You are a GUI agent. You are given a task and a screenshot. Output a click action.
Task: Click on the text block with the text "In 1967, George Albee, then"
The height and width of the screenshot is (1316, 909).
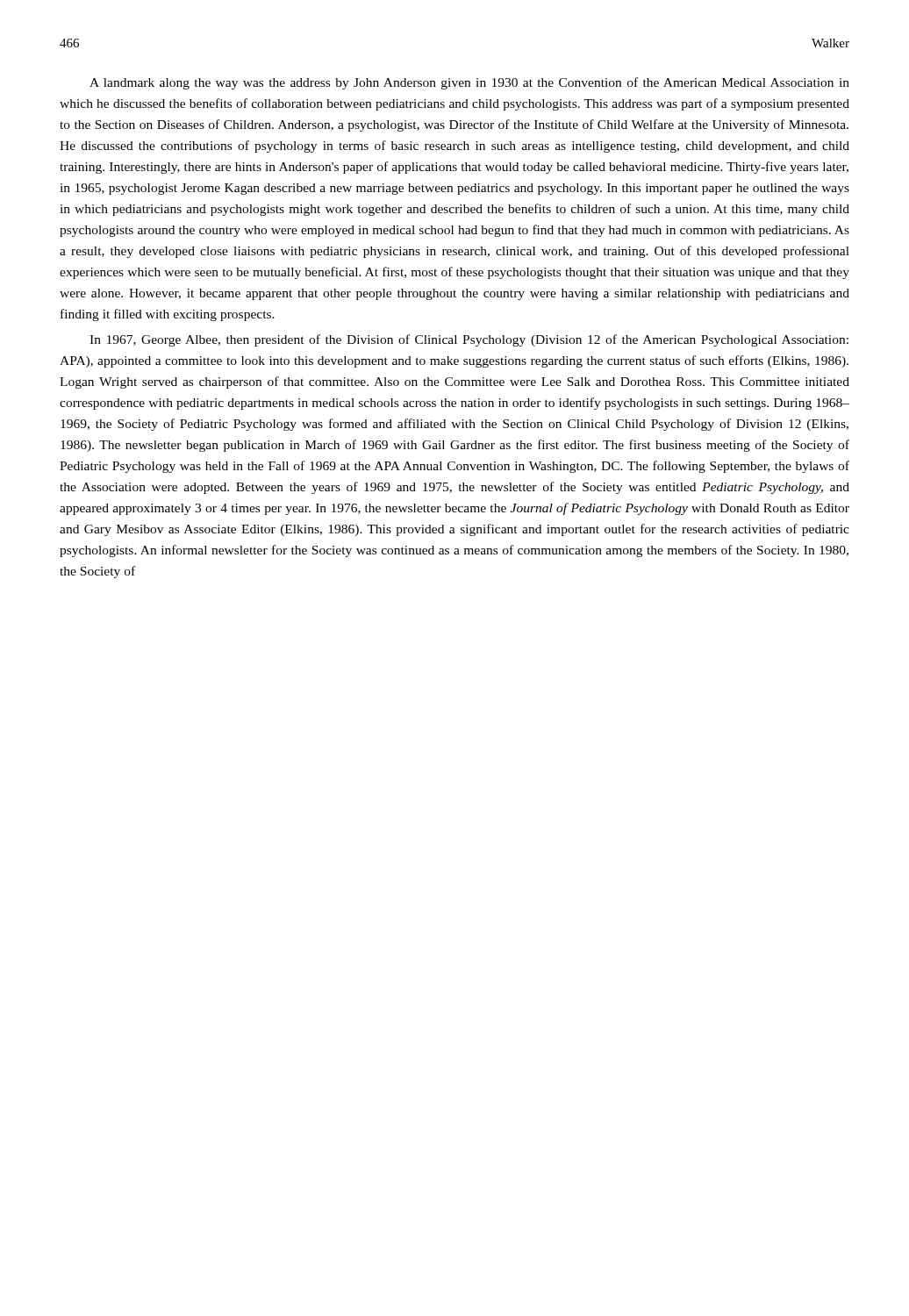click(x=454, y=455)
